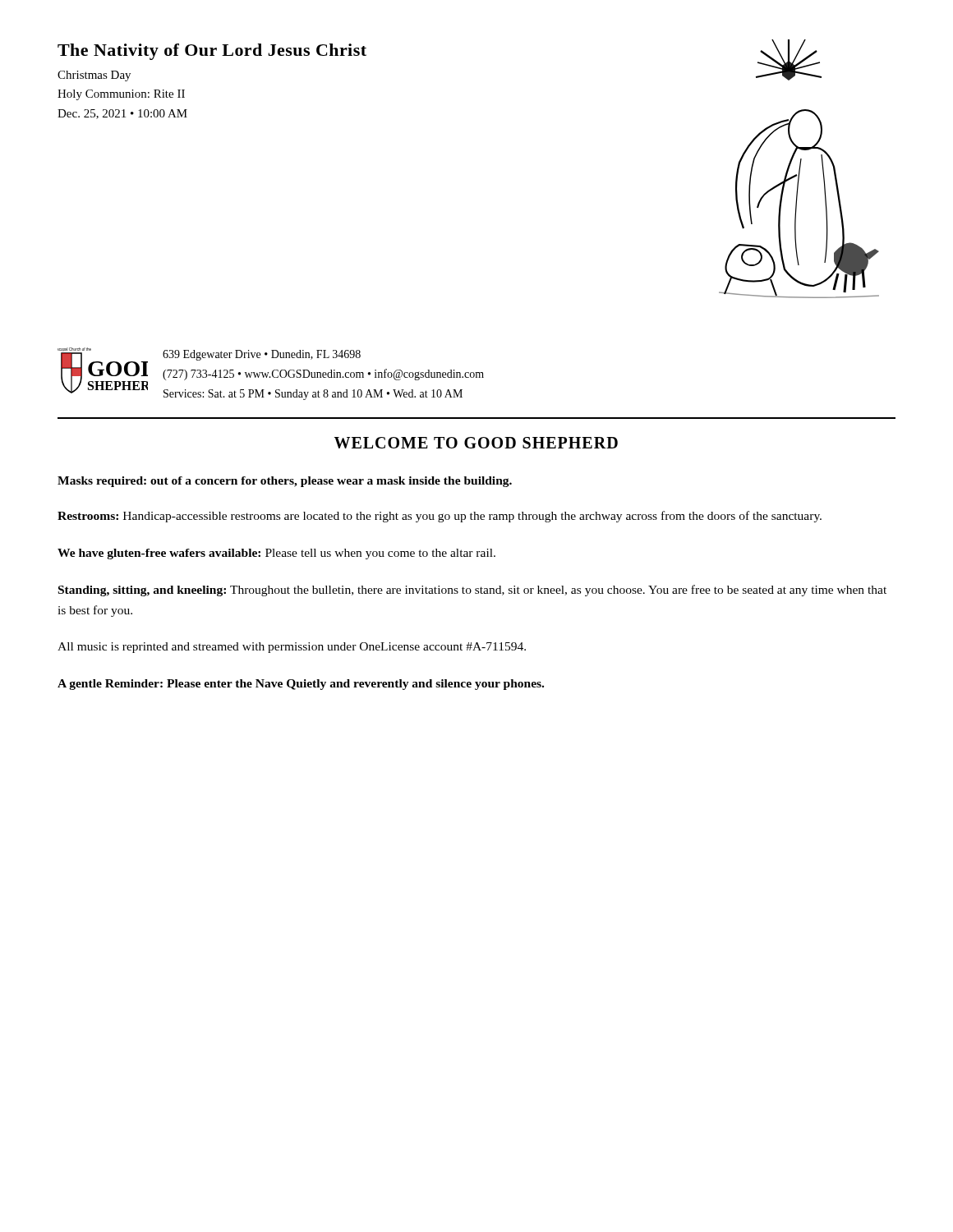Image resolution: width=953 pixels, height=1232 pixels.
Task: Click the passage that begins "All music is reprinted"
Action: tap(292, 646)
